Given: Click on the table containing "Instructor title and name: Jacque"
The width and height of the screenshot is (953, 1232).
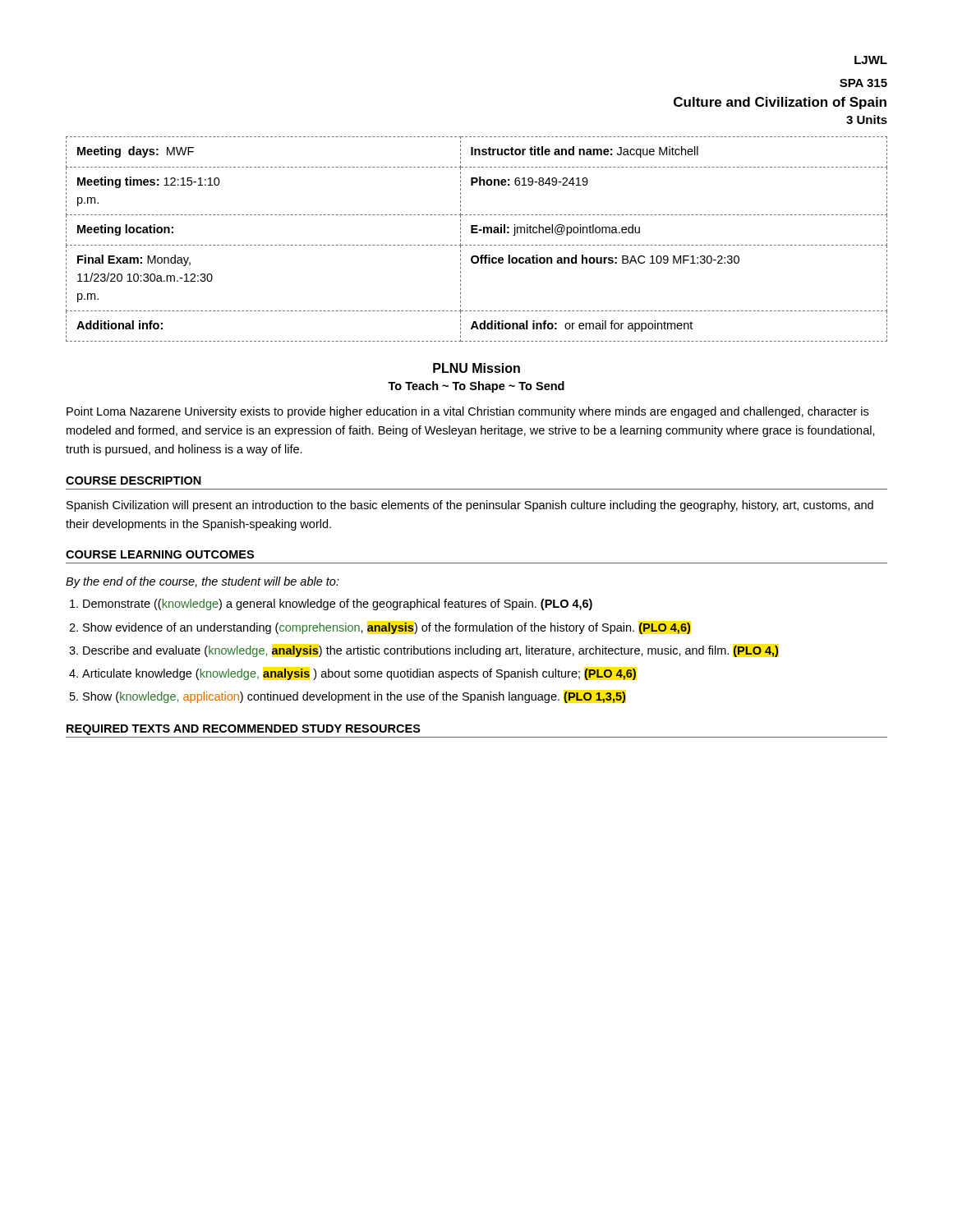Looking at the screenshot, I should 476,239.
